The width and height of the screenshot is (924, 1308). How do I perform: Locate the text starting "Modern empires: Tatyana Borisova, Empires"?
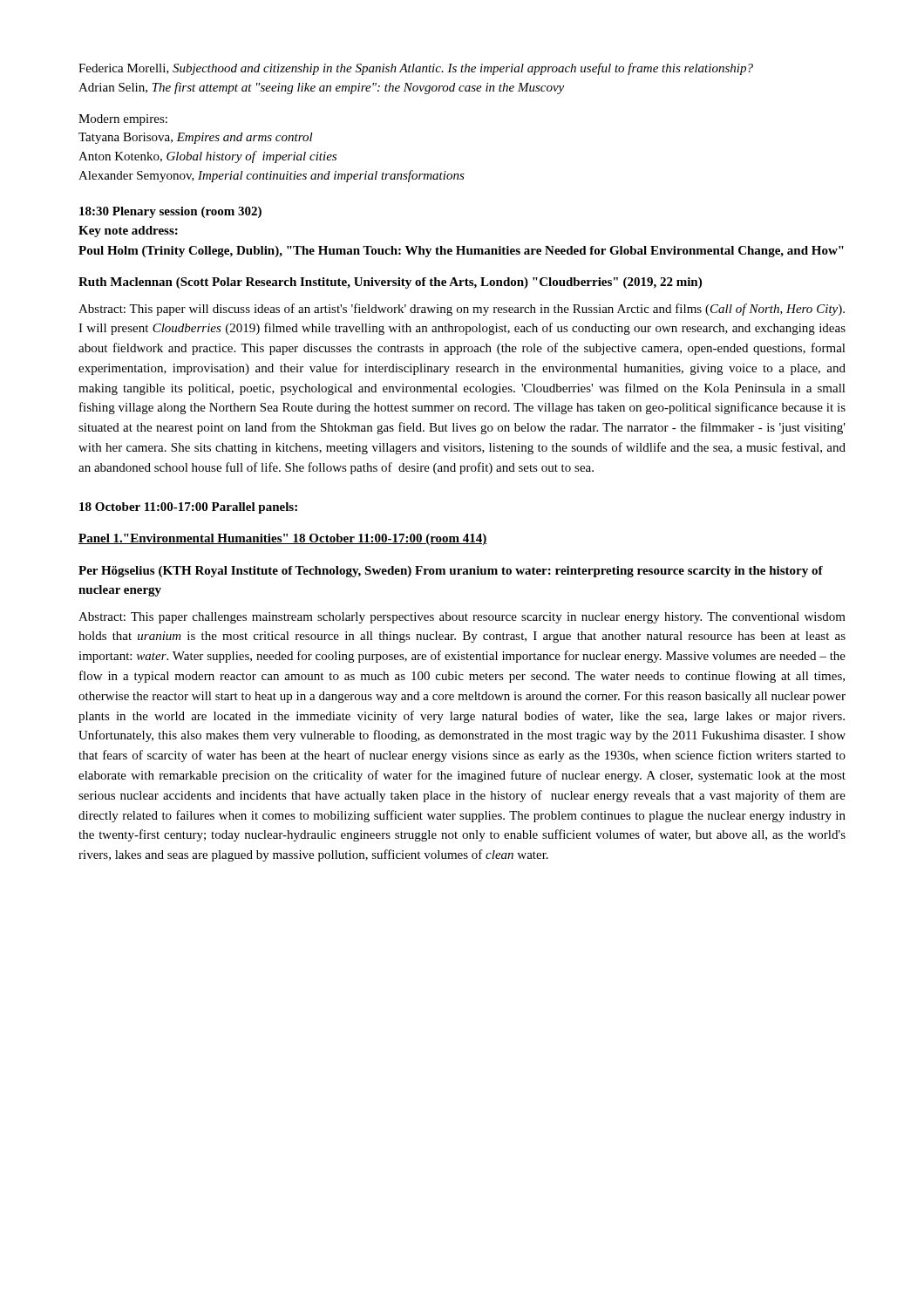pyautogui.click(x=123, y=120)
